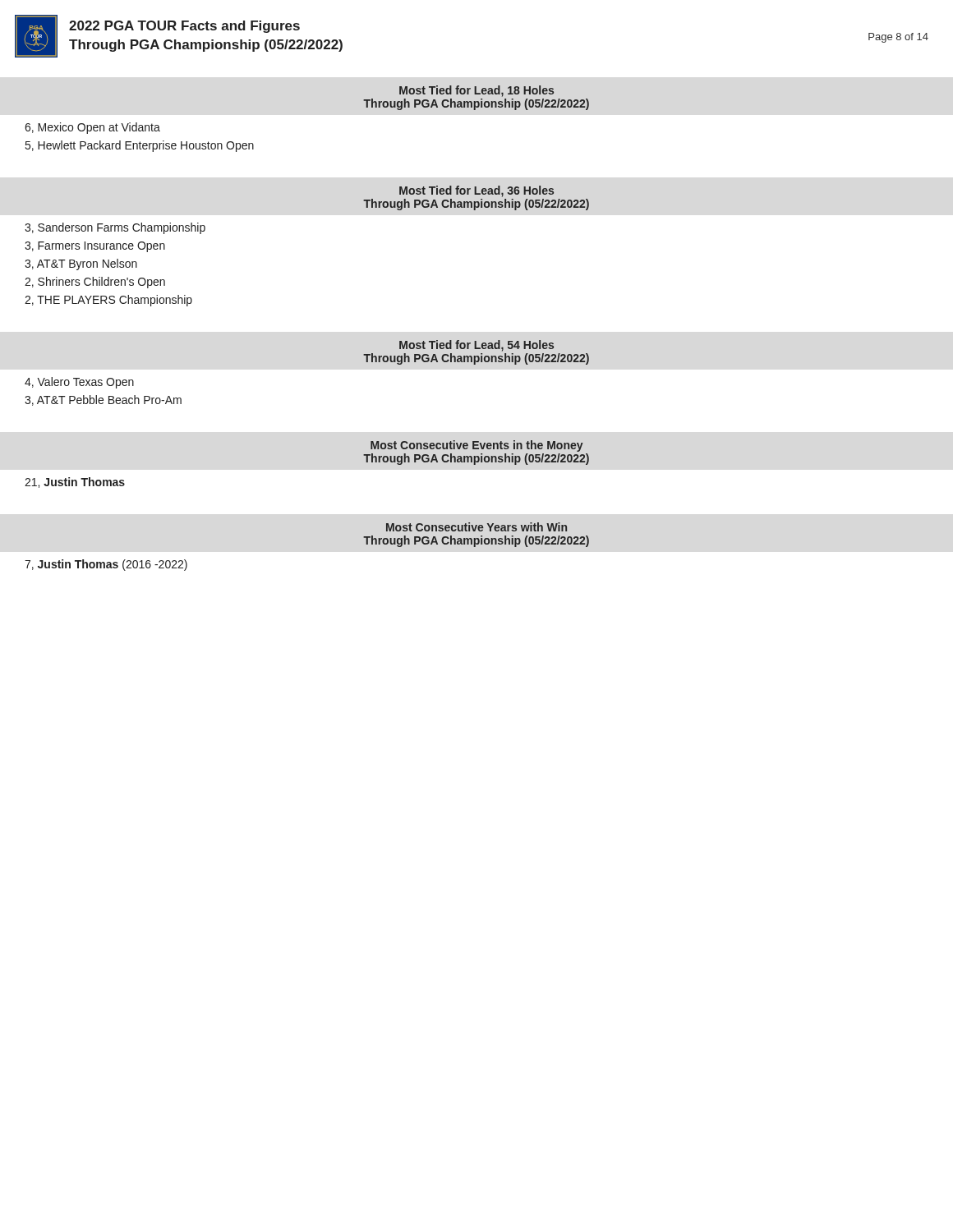
Task: Point to the block starting "2, Shriners Children's Open"
Action: click(95, 282)
